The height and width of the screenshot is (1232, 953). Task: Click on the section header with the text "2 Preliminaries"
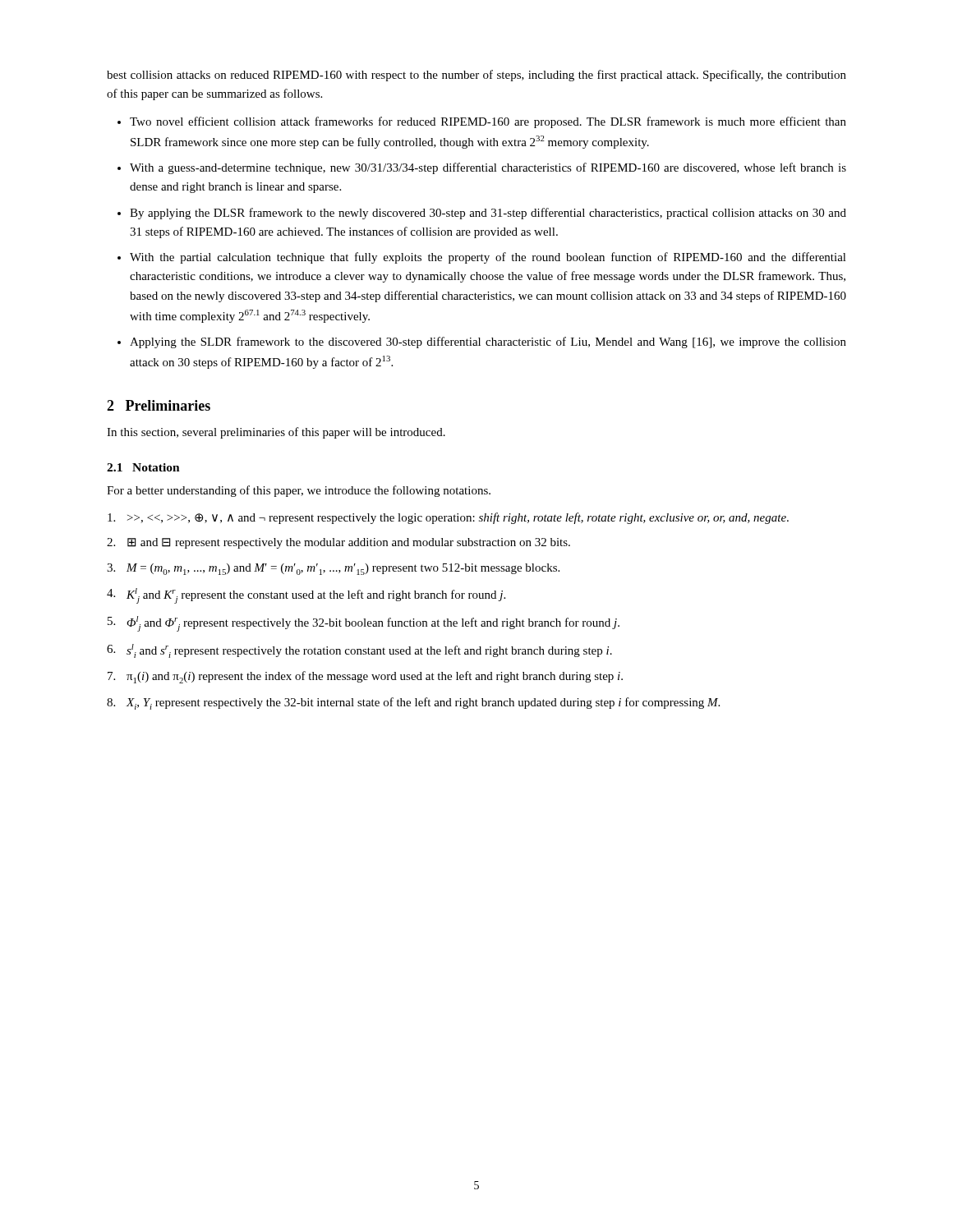(159, 405)
